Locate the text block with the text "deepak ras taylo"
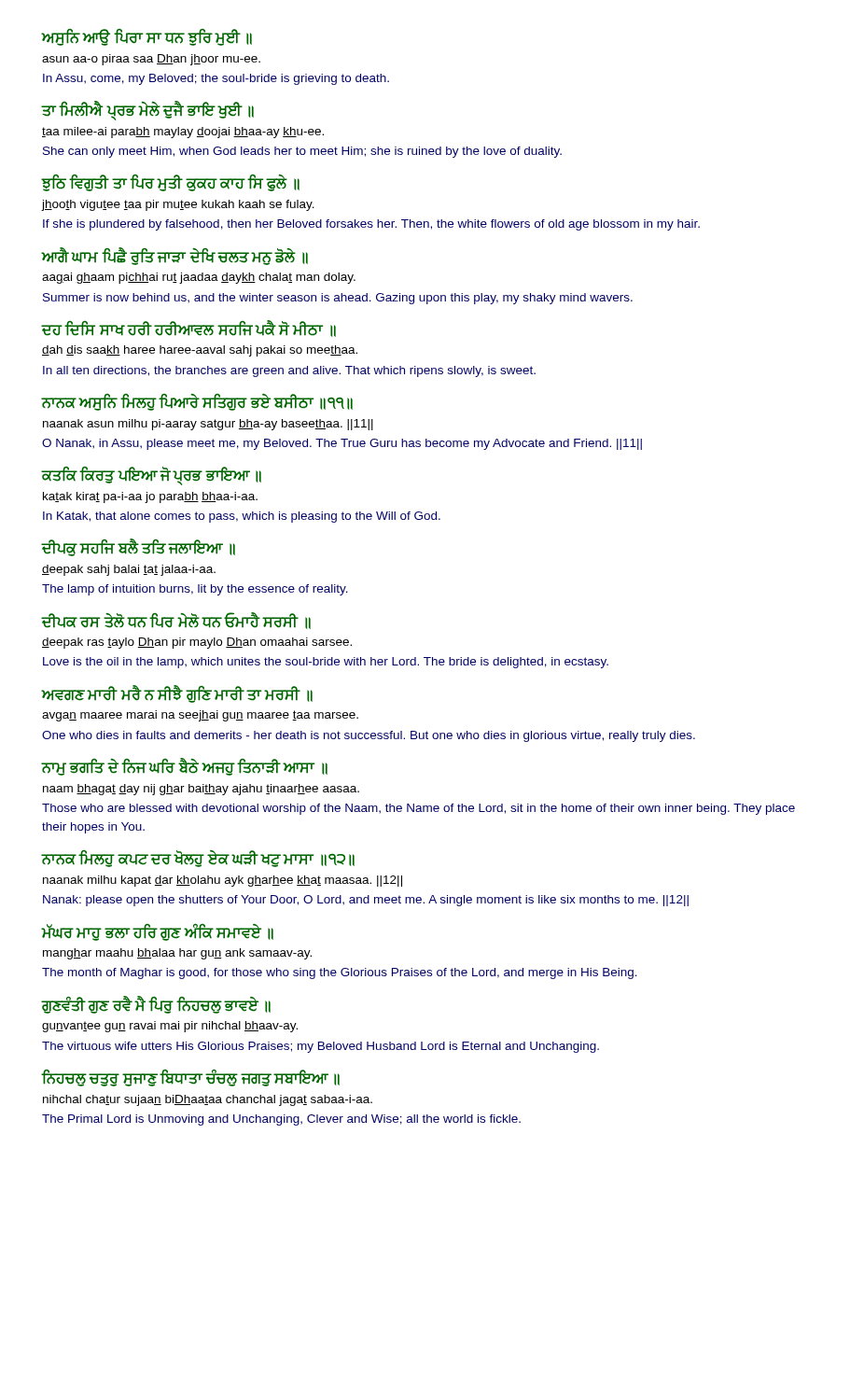This screenshot has width=850, height=1400. point(425,652)
